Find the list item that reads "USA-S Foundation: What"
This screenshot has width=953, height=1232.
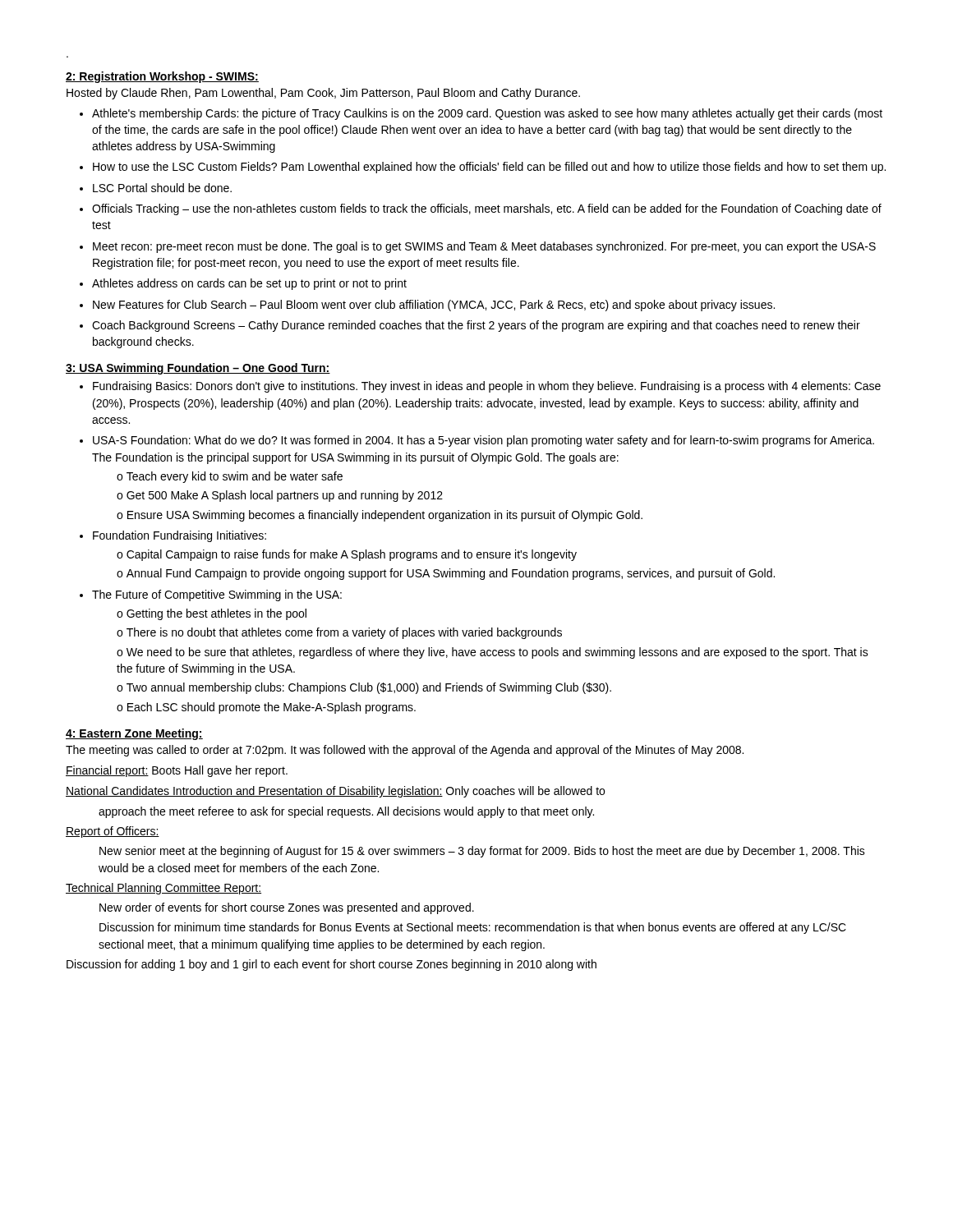[x=483, y=441]
